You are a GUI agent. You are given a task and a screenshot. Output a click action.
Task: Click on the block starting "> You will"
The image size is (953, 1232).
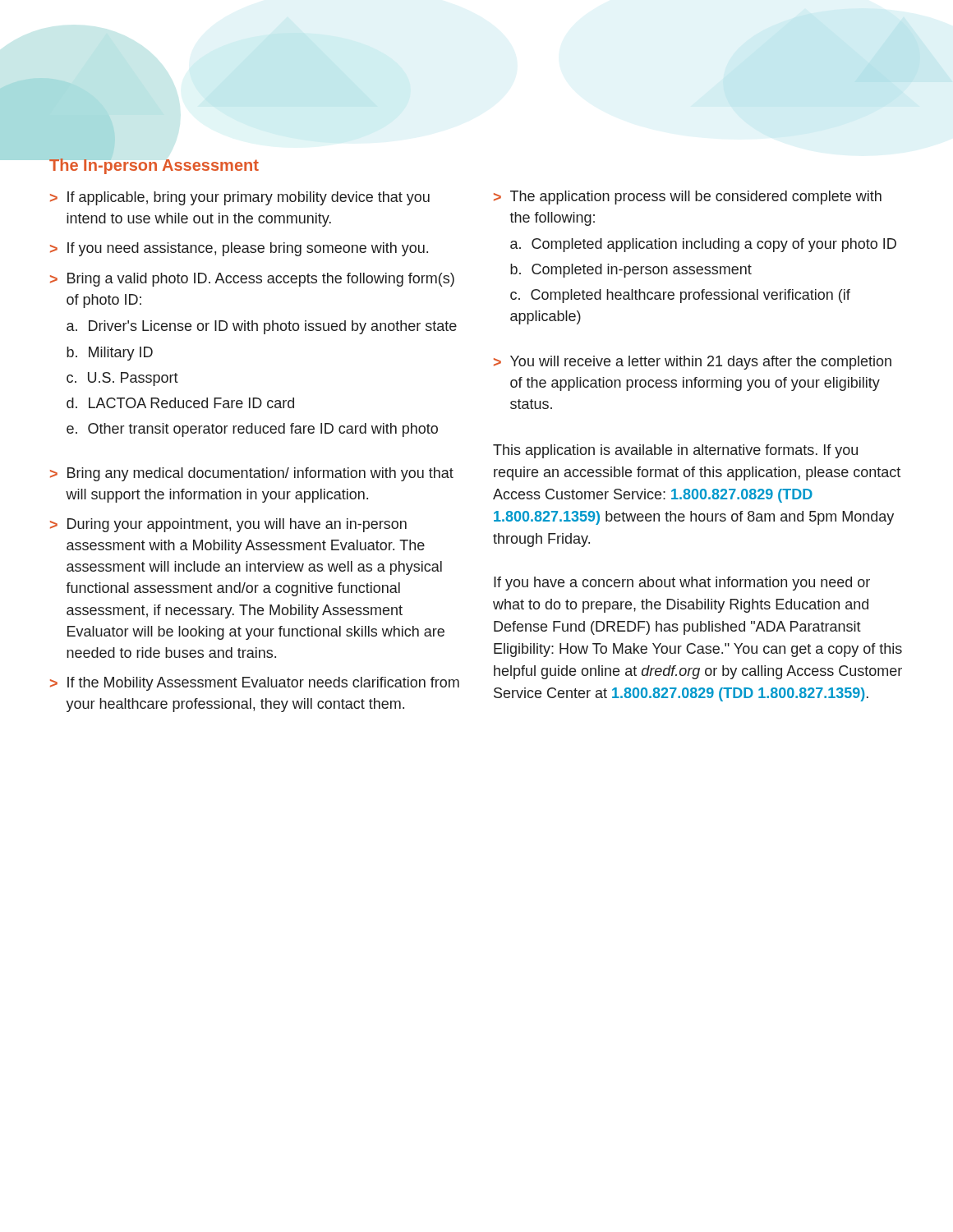[x=698, y=383]
